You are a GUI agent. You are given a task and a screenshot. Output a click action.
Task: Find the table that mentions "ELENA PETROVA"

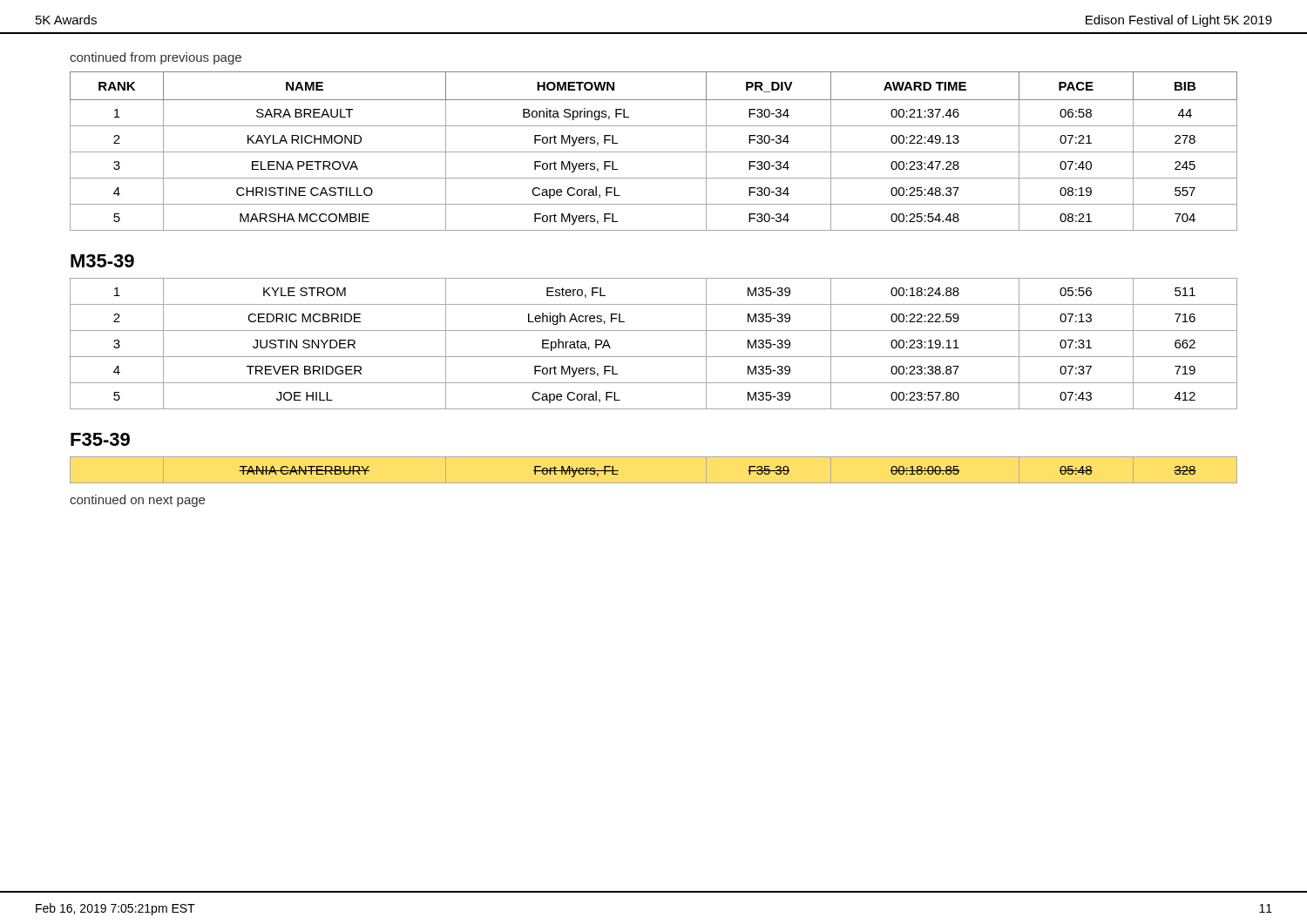(x=654, y=151)
